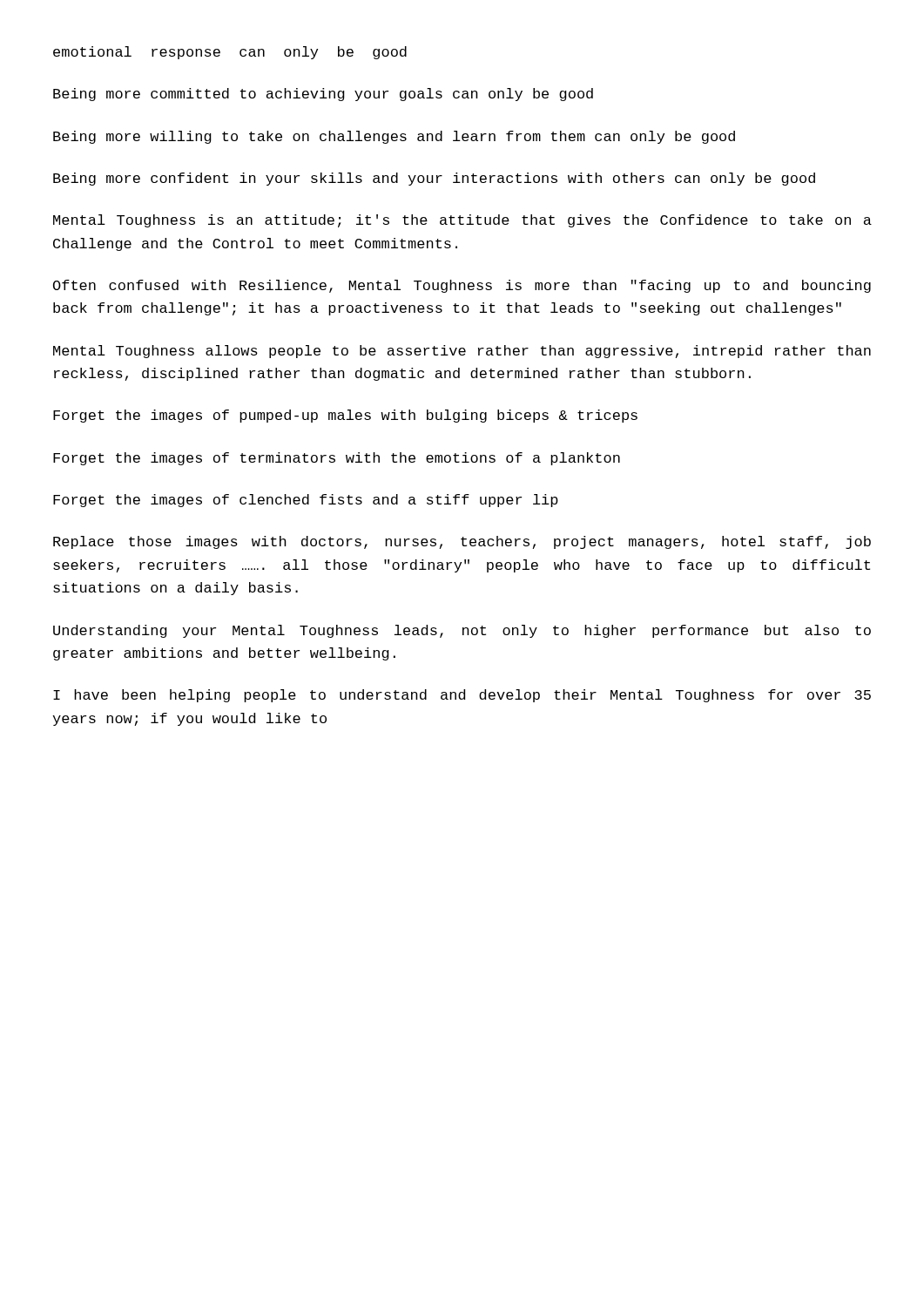Locate the block of text that opens with "Understanding your Mental Toughness leads, not only to"
This screenshot has width=924, height=1307.
point(462,642)
